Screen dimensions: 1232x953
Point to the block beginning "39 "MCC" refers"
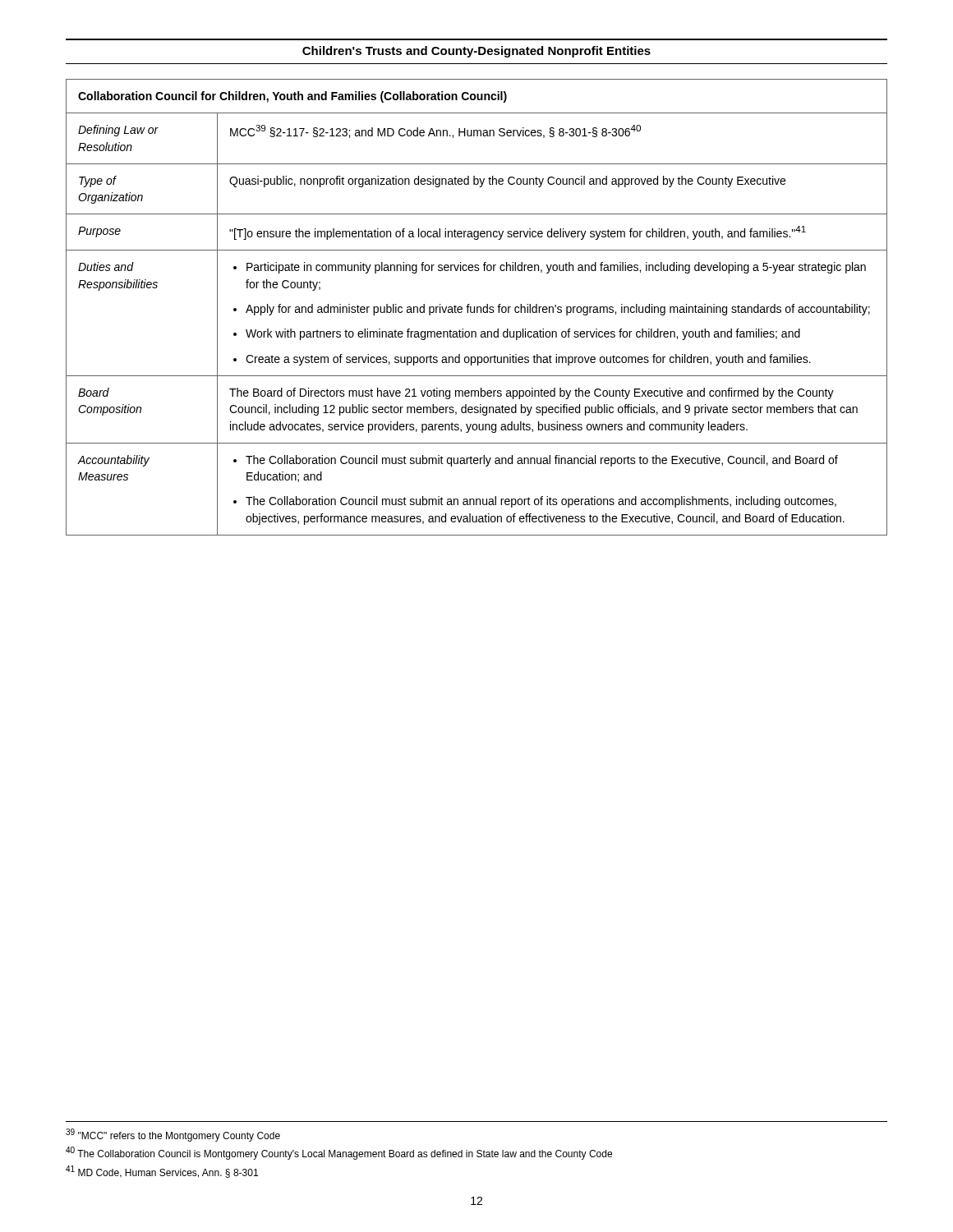173,1134
